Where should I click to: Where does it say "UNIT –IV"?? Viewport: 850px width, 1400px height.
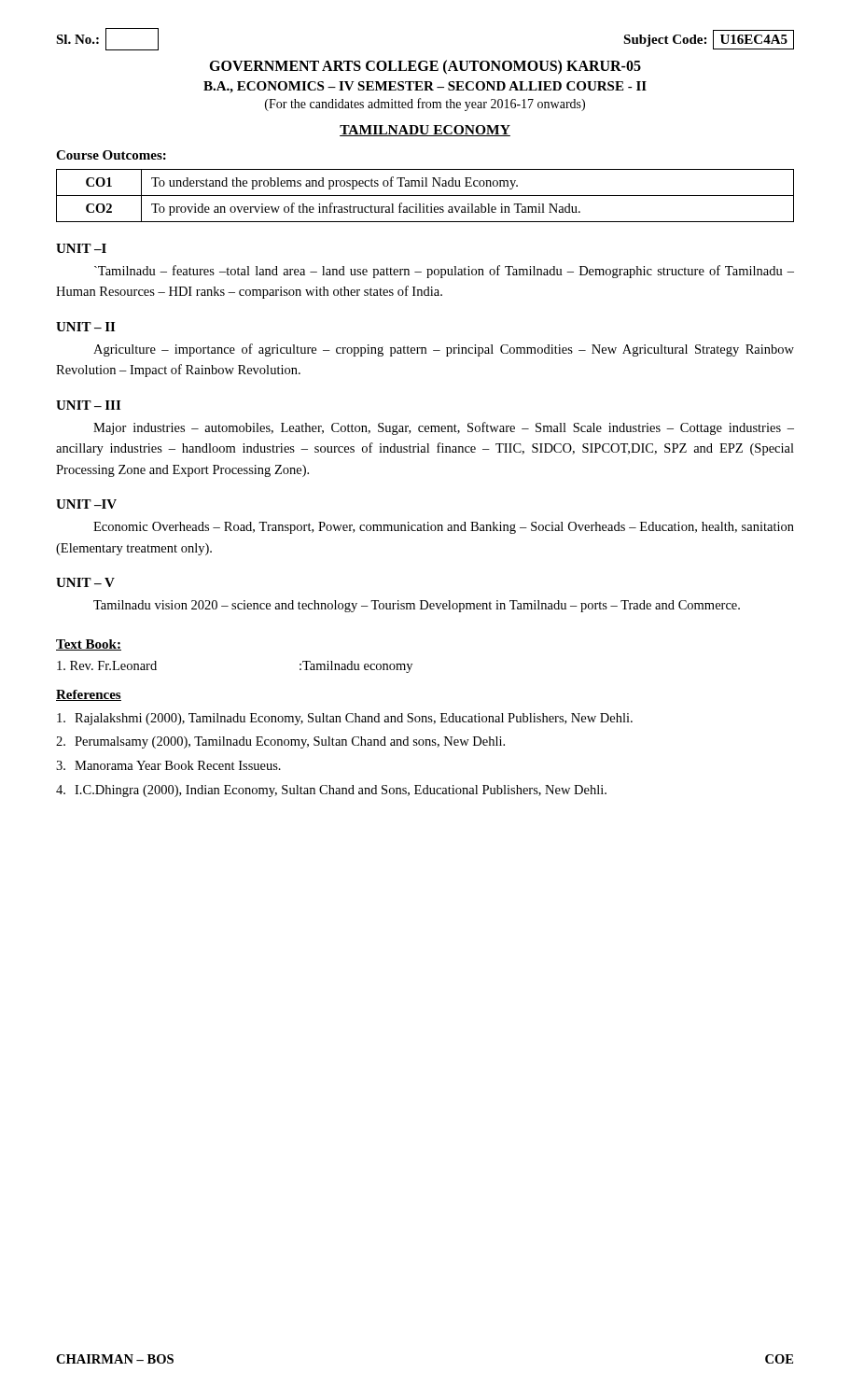click(86, 504)
